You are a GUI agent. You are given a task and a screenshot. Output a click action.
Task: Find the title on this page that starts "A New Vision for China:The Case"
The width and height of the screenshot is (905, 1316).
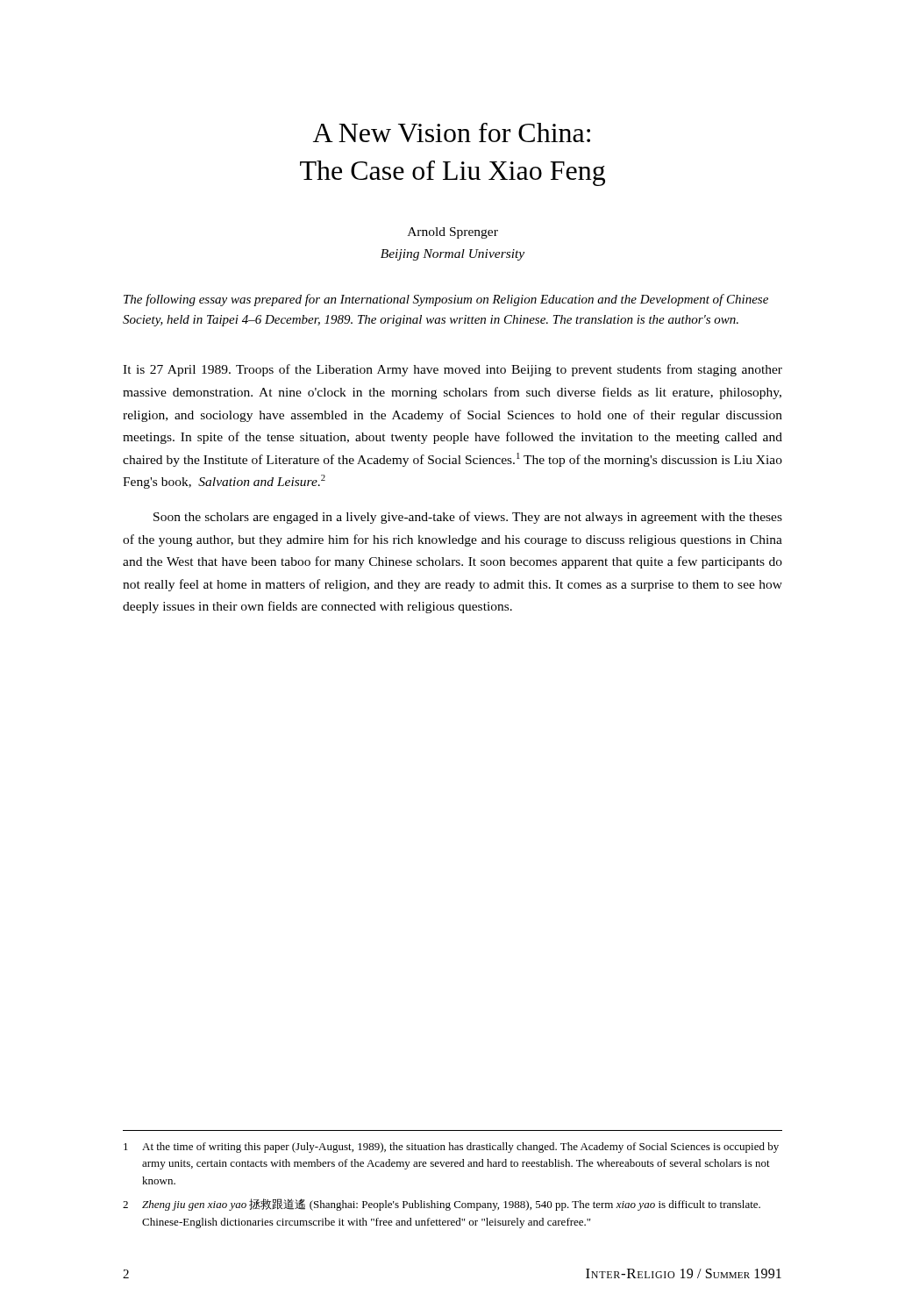452,152
